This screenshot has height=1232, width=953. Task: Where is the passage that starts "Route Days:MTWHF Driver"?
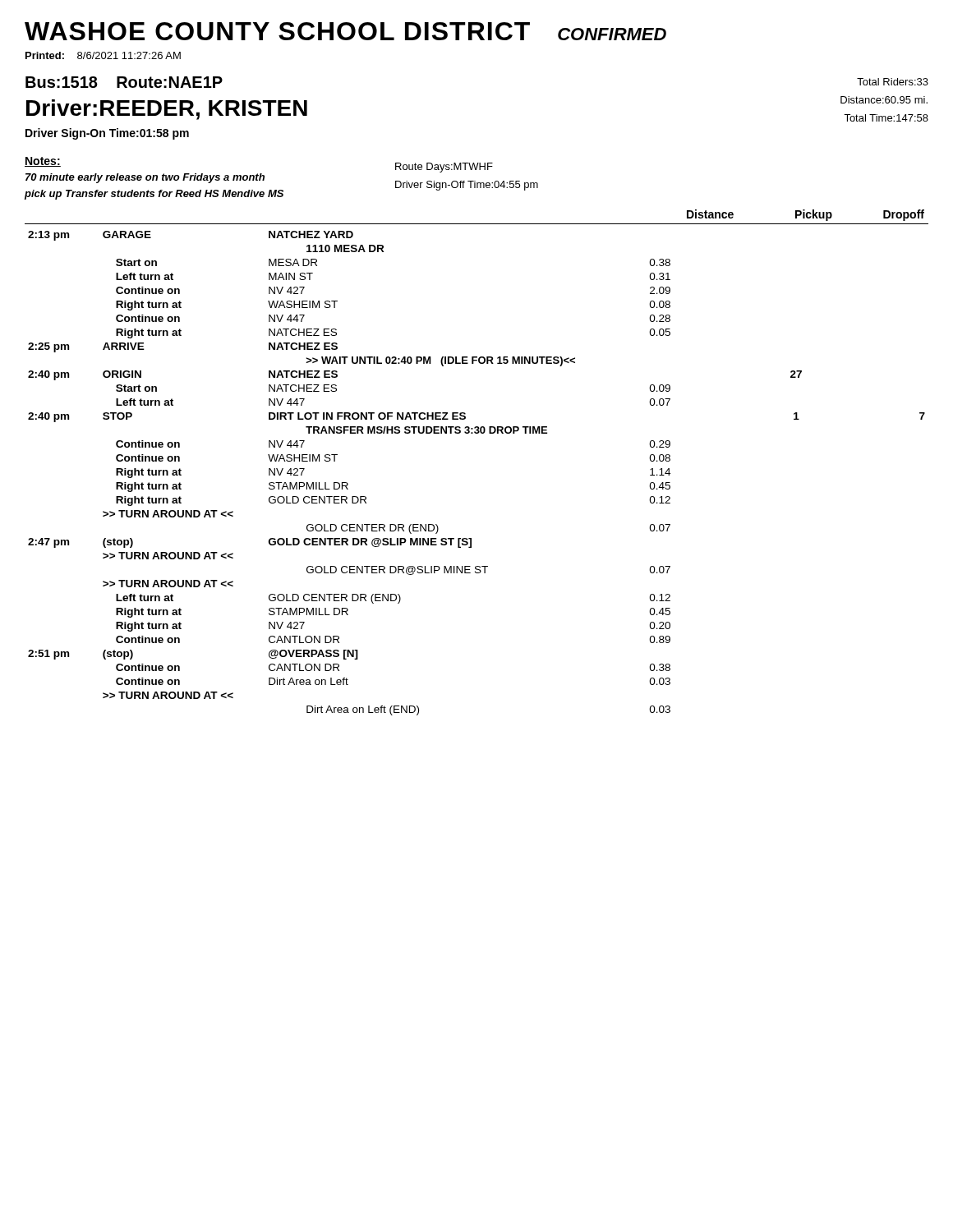pos(466,175)
